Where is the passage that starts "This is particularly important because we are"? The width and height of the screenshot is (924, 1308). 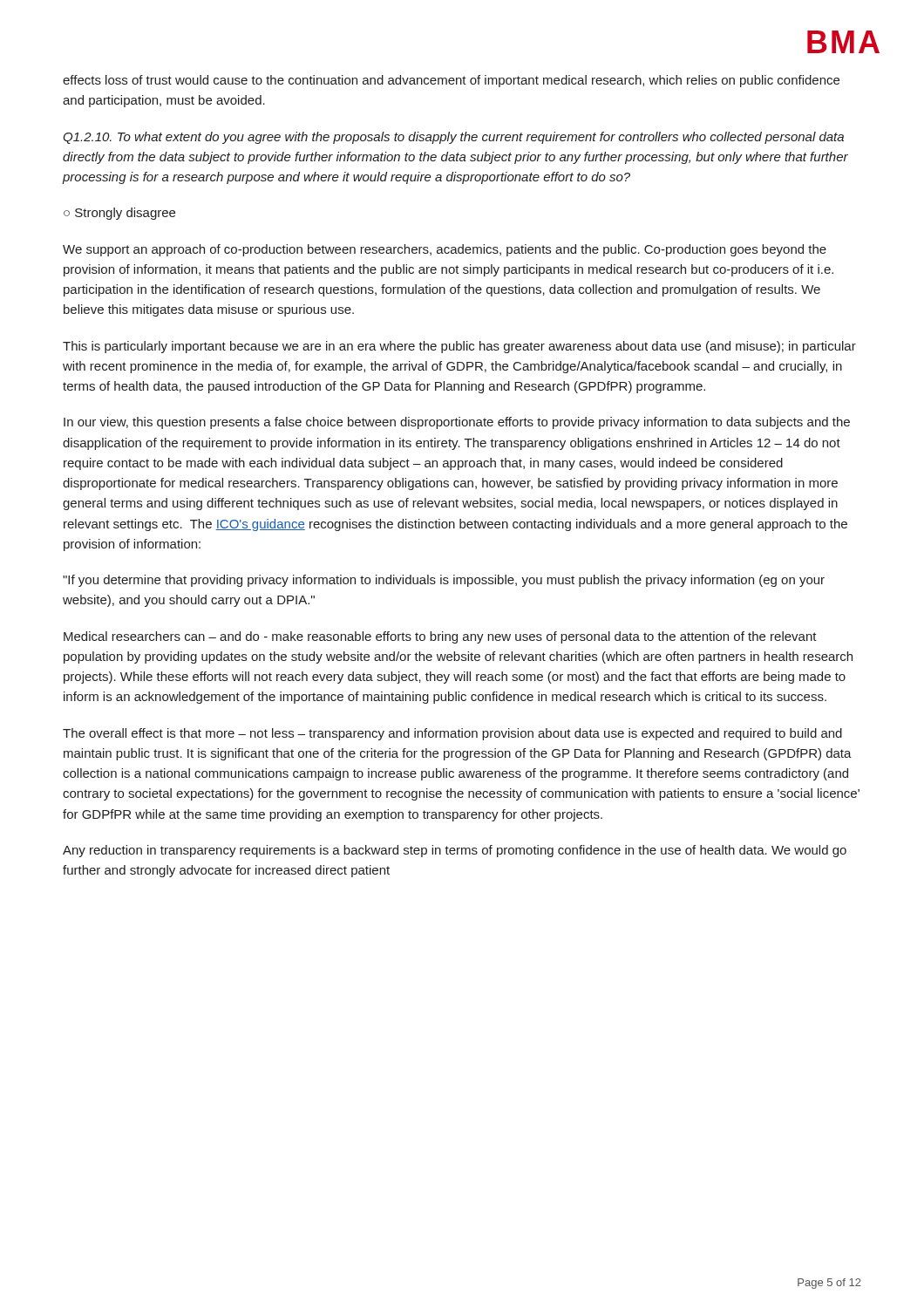tap(459, 366)
